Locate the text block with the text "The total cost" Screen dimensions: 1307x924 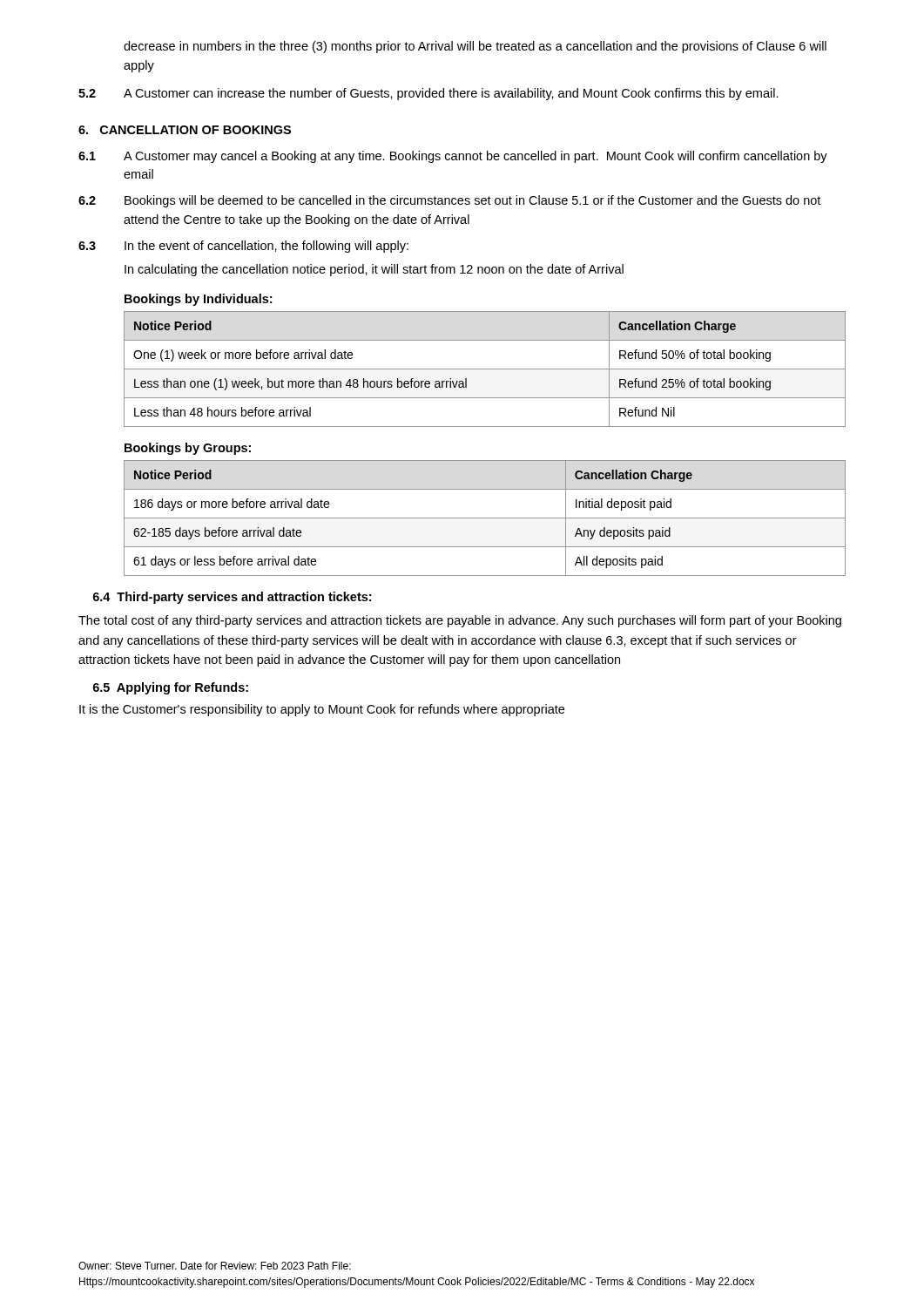(460, 640)
